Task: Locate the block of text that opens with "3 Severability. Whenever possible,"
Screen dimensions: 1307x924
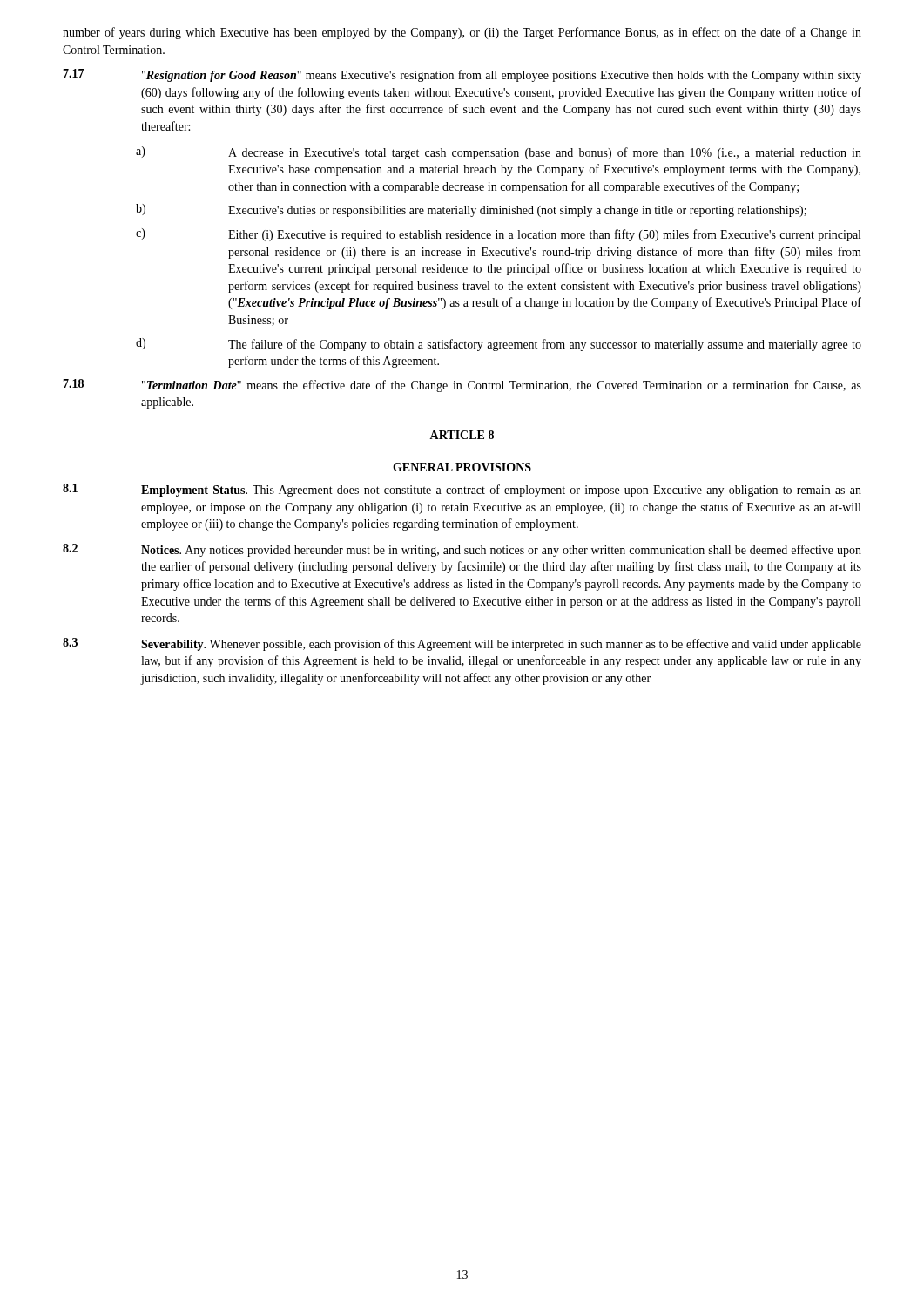Action: [462, 661]
